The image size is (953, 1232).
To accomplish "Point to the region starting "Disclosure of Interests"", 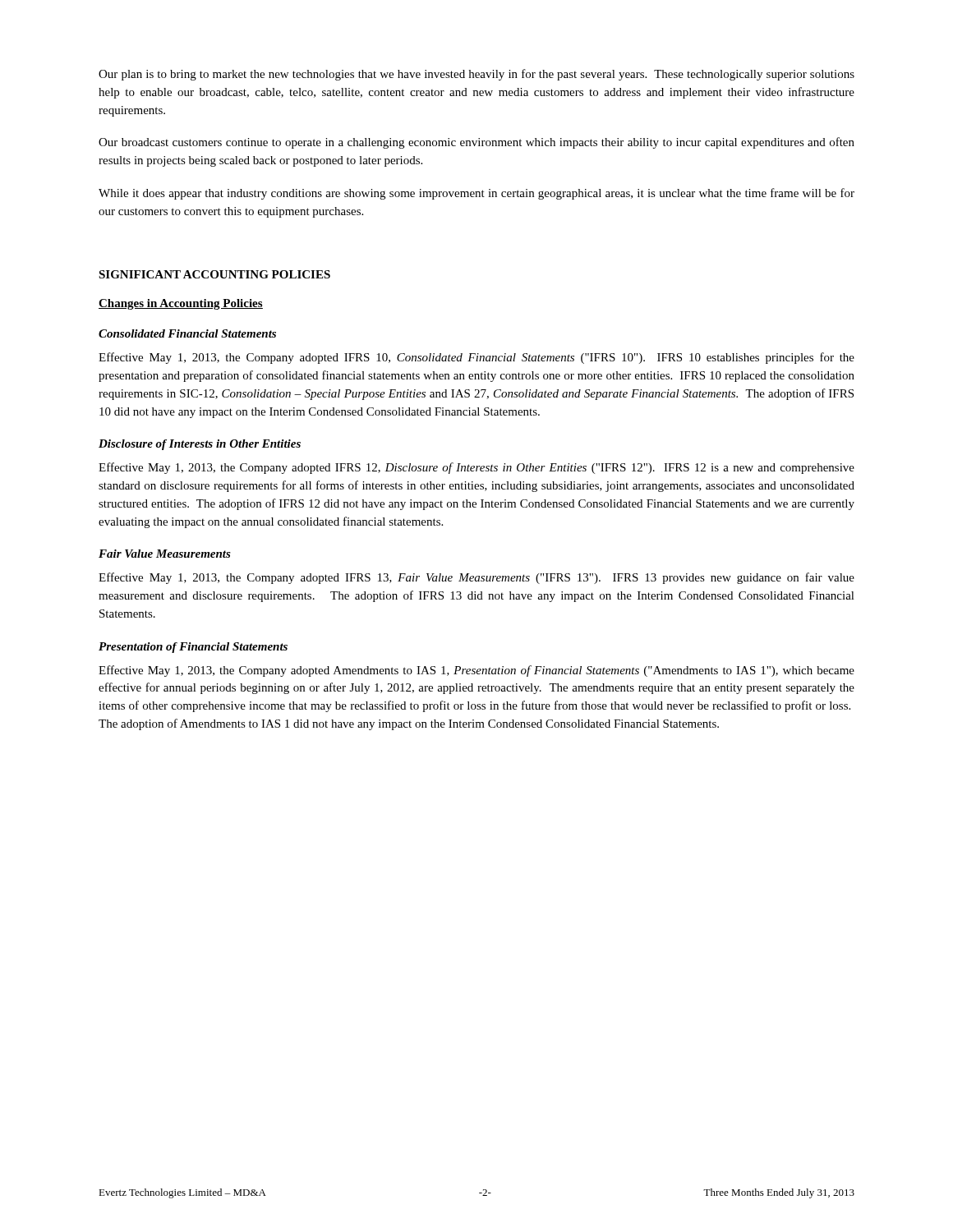I will (x=200, y=444).
